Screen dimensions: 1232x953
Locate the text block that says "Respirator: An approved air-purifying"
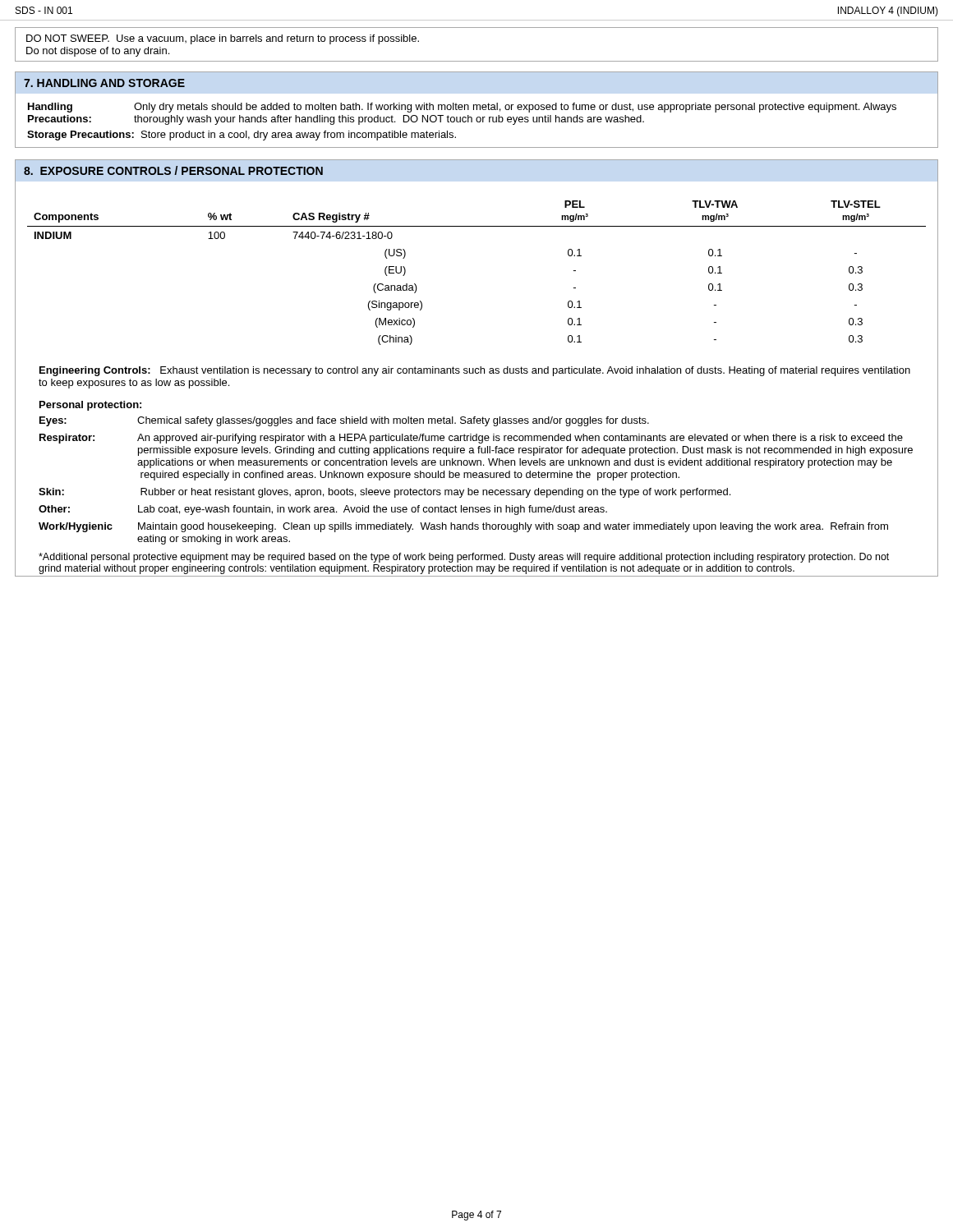pos(476,456)
